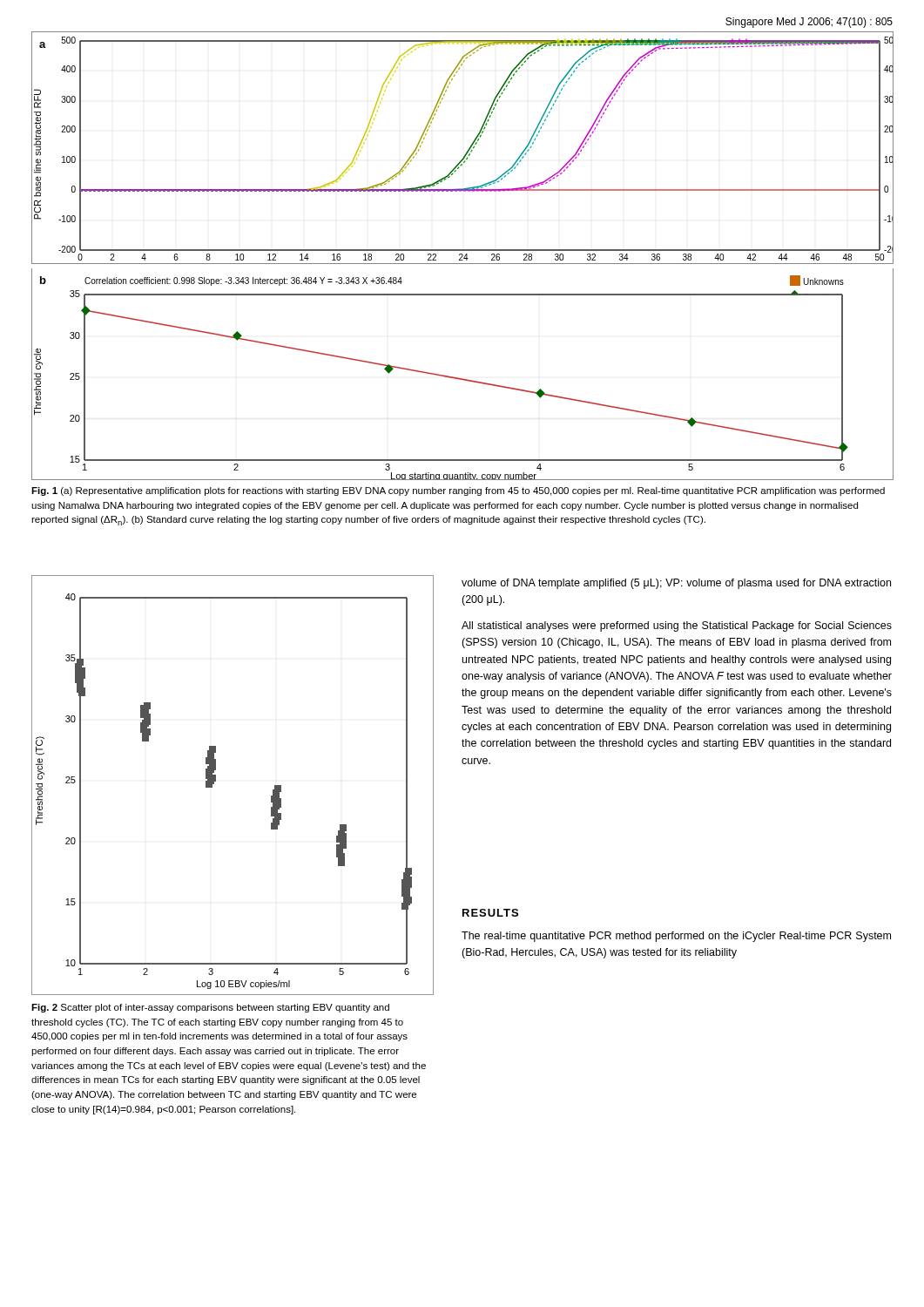Find the caption on this page that starts "Fig. 2 Scatter plot of inter-assay"
Screen dimensions: 1307x924
[x=229, y=1058]
